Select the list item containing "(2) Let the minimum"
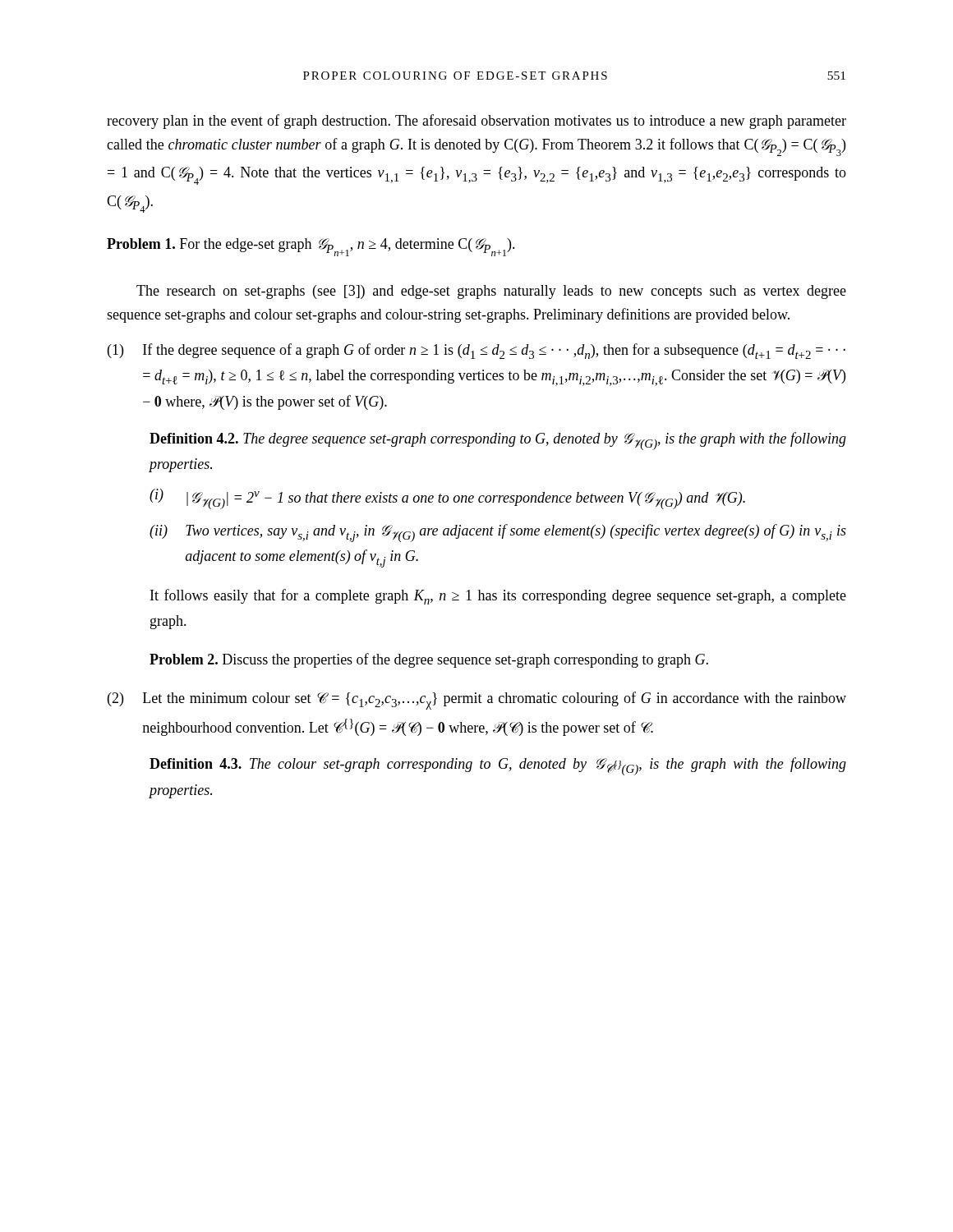Screen dimensions: 1232x953 click(x=476, y=713)
